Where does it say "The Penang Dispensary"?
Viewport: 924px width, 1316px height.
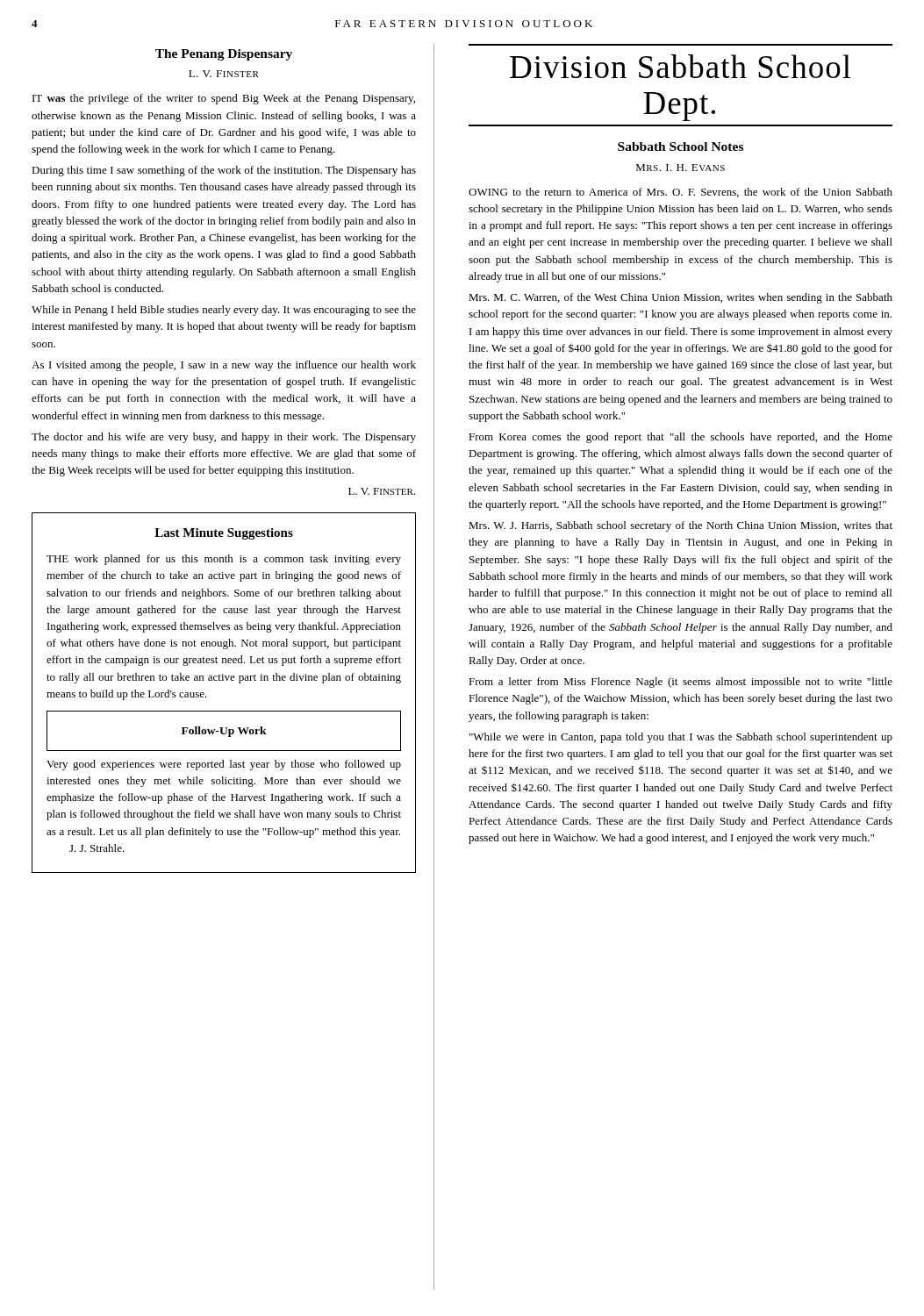pyautogui.click(x=224, y=53)
